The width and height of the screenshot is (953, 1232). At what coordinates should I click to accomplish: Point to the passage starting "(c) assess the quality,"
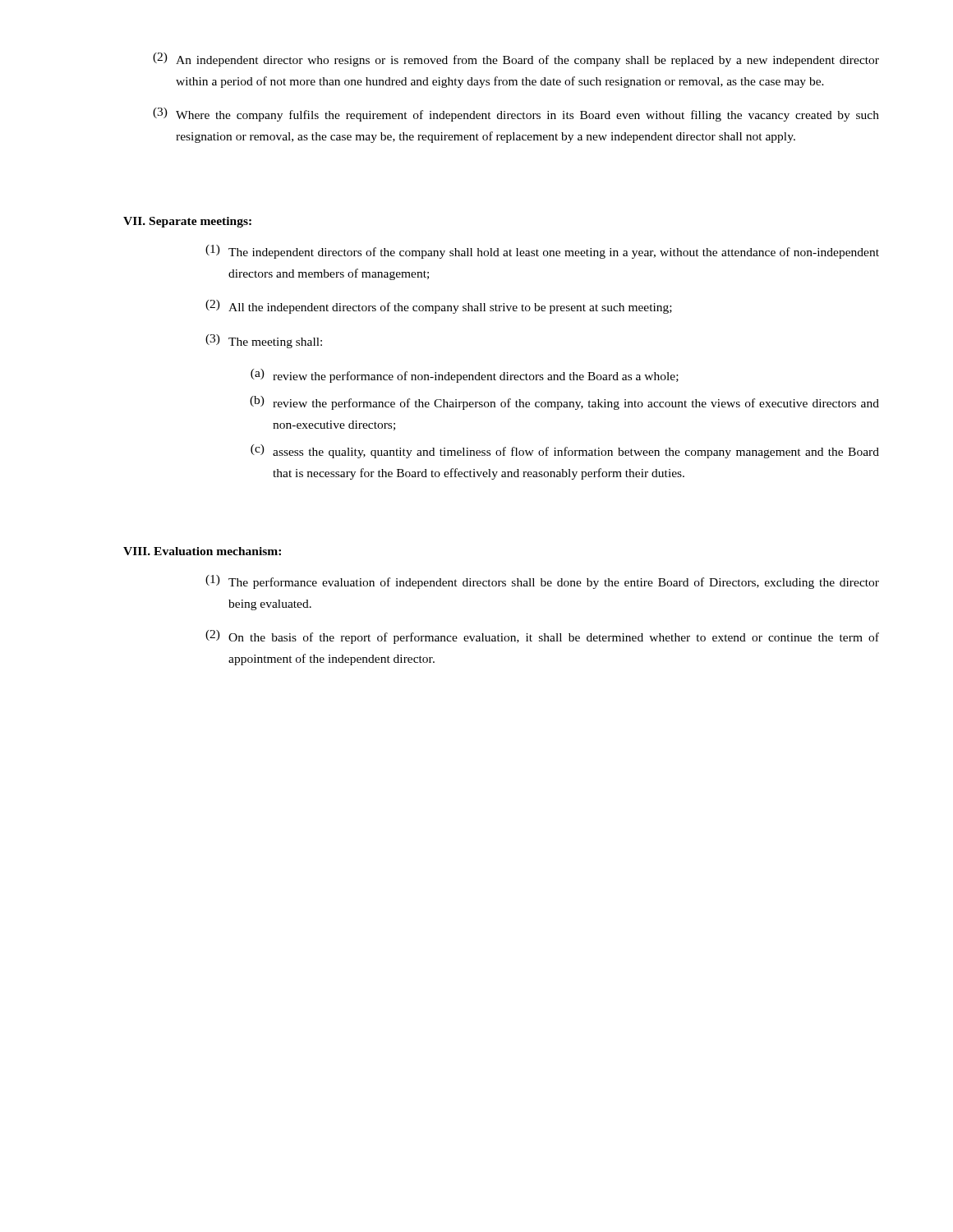[x=542, y=462]
